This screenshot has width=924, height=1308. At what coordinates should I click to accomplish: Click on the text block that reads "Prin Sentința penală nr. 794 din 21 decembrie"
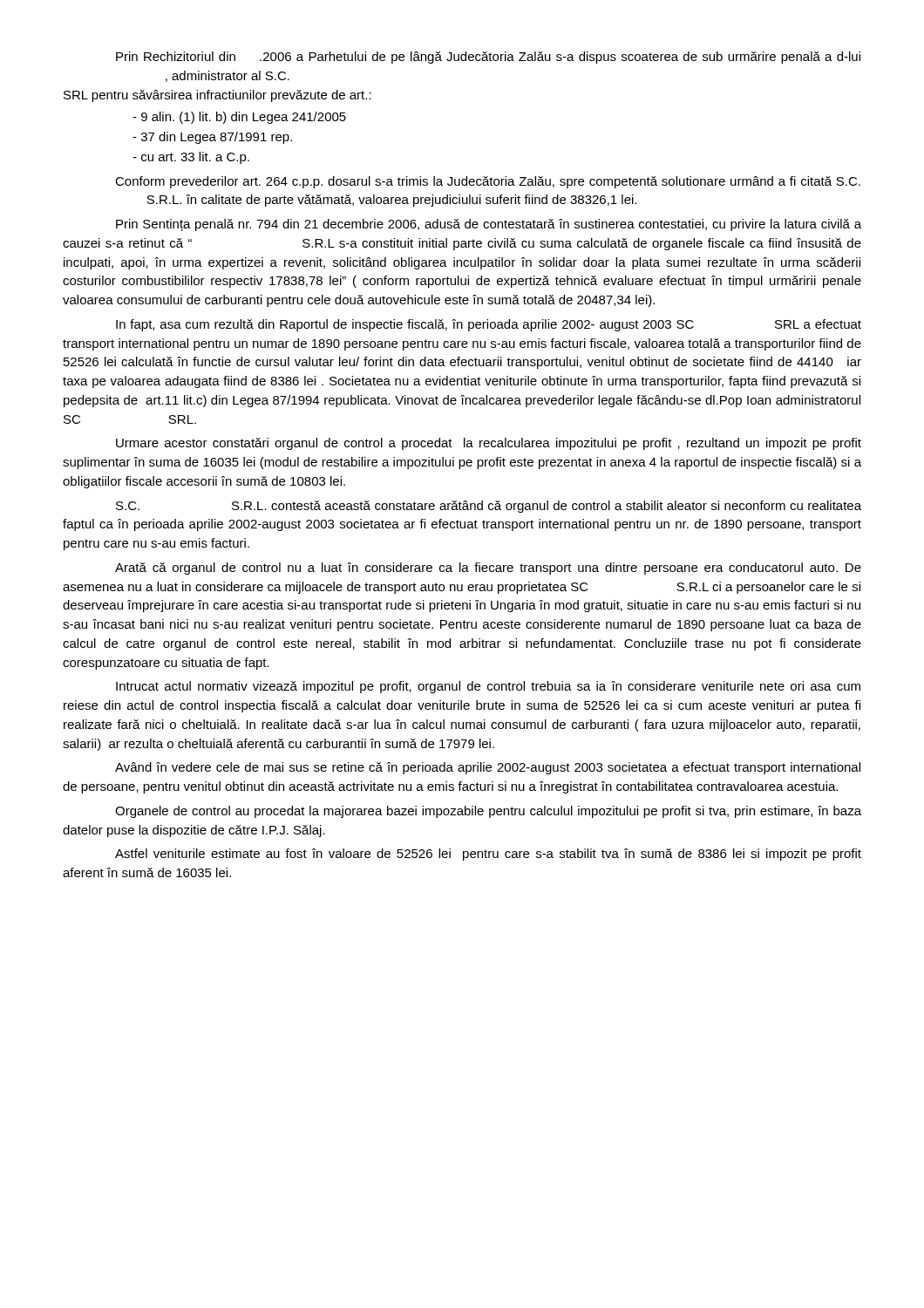pos(462,262)
